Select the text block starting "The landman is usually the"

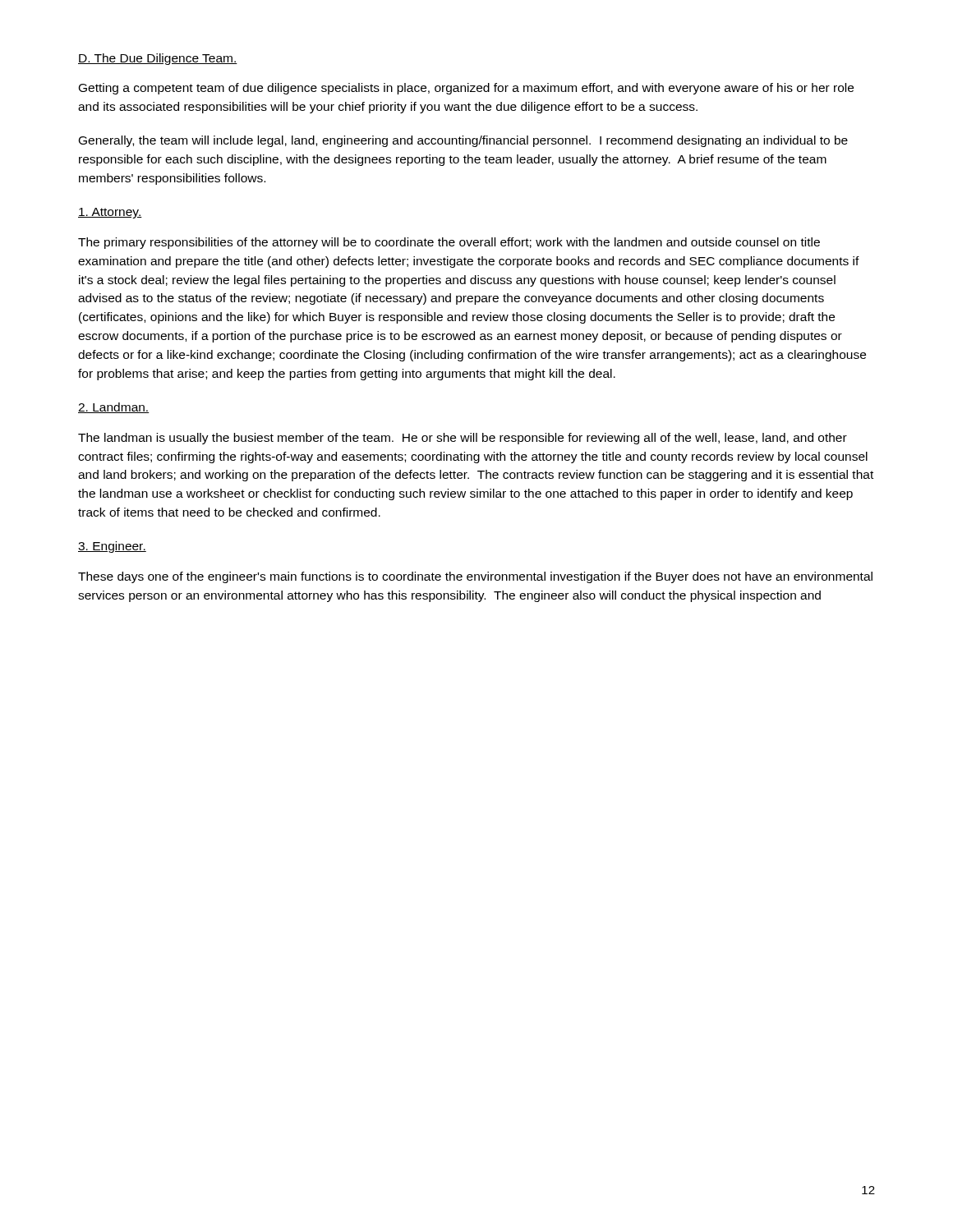click(x=476, y=475)
